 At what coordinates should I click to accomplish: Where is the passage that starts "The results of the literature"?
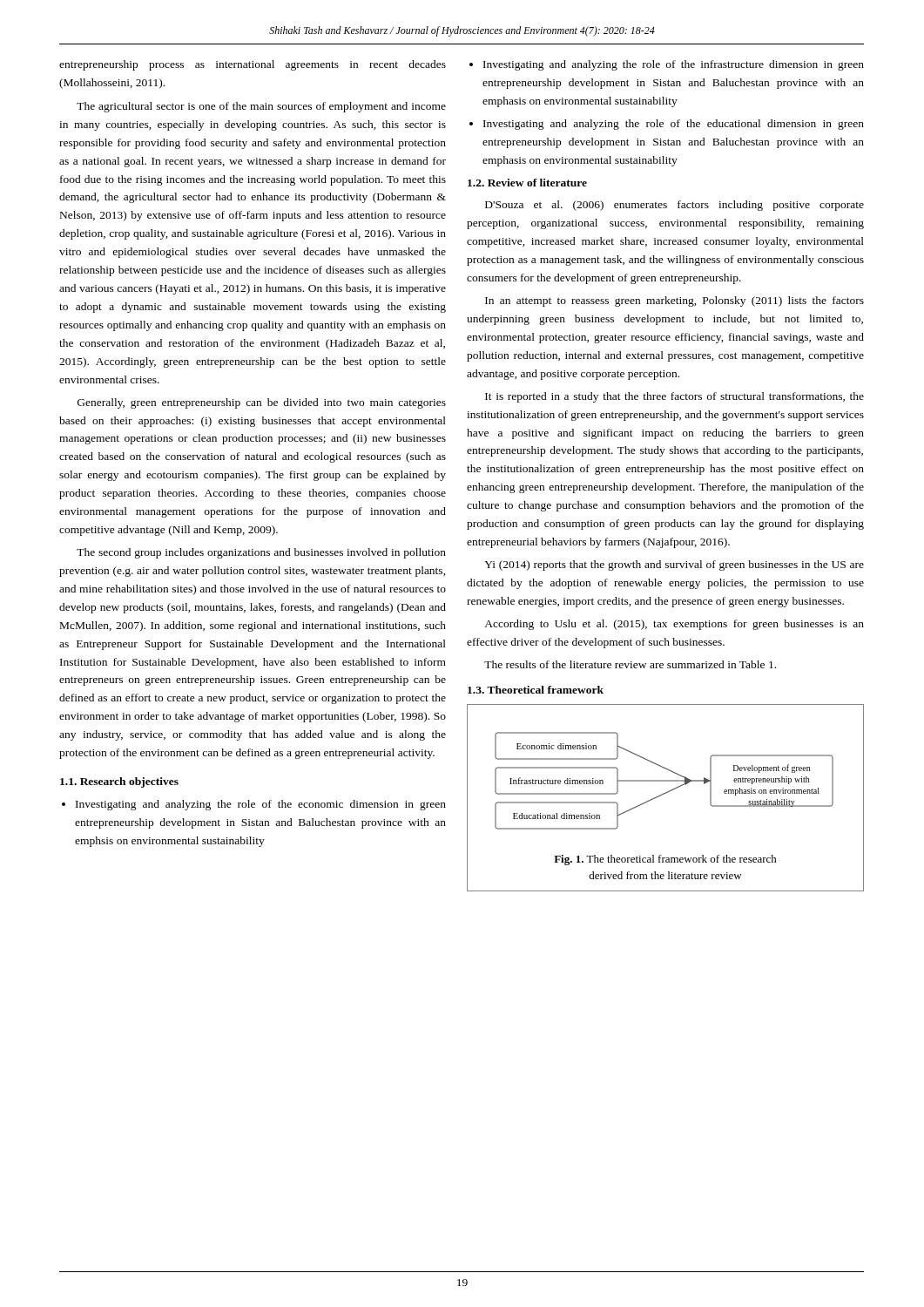coord(665,665)
